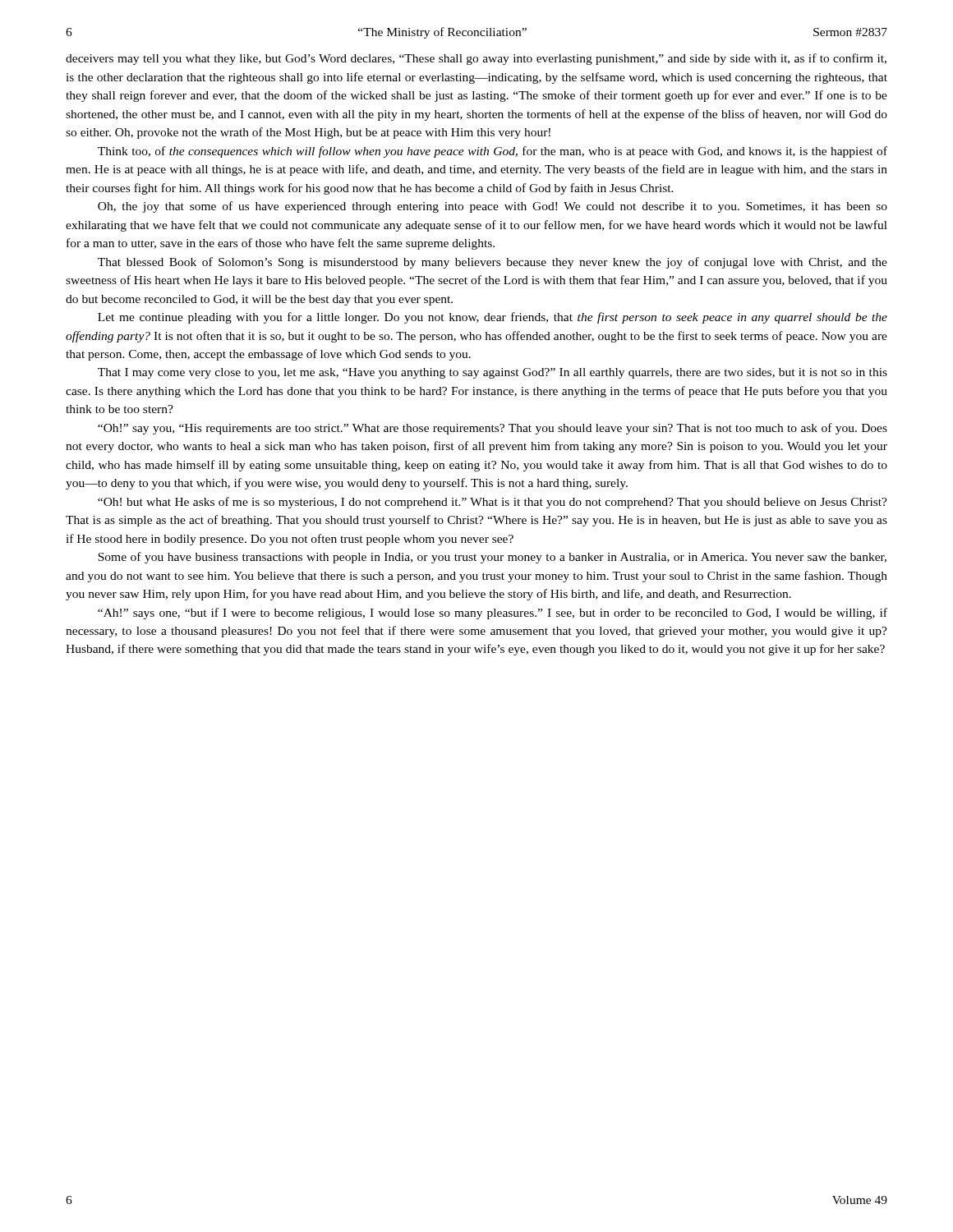Select the block starting "Oh, the joy that some"

[476, 225]
